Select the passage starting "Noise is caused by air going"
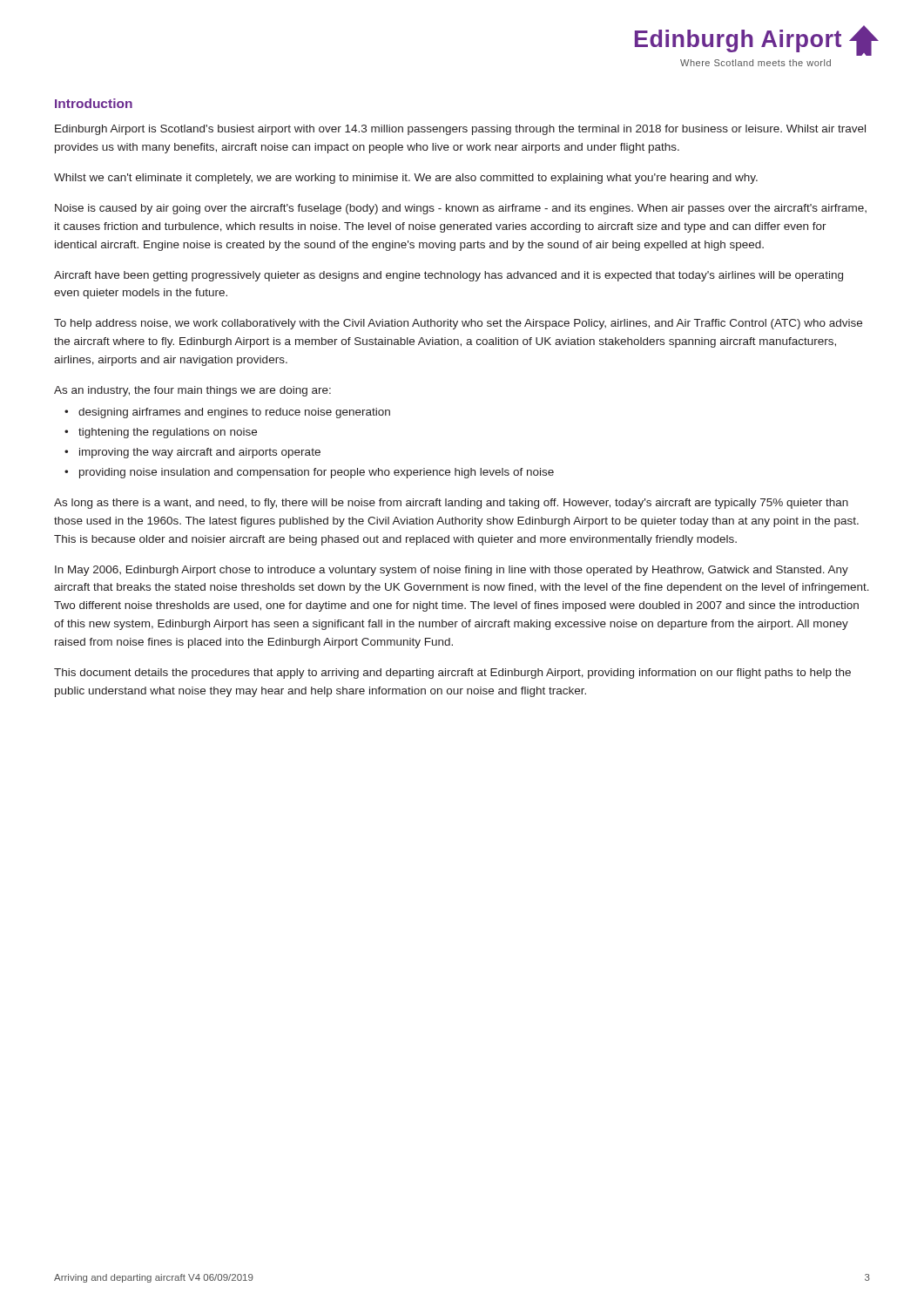The width and height of the screenshot is (924, 1307). (461, 226)
